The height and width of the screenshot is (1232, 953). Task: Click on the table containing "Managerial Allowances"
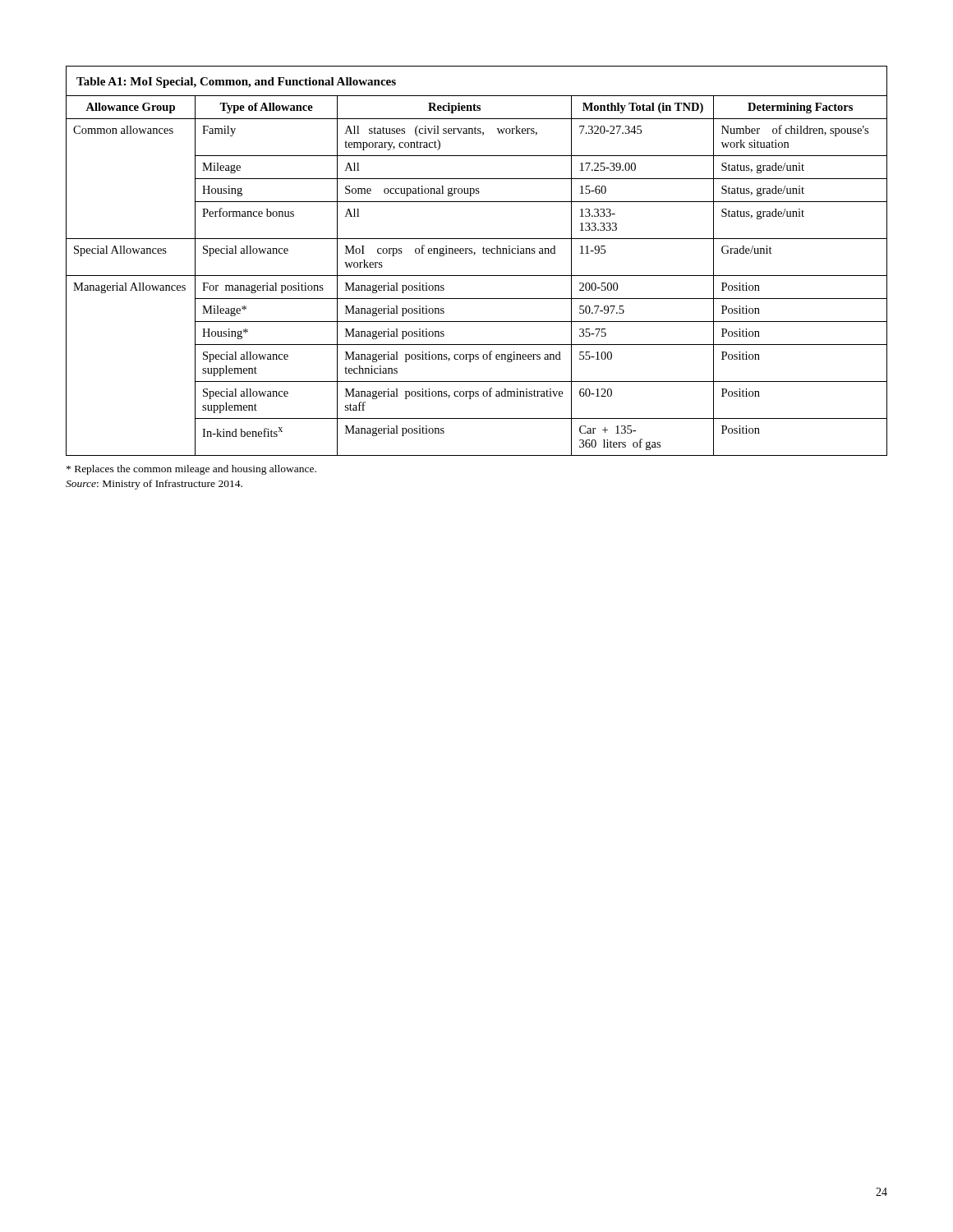(x=476, y=261)
